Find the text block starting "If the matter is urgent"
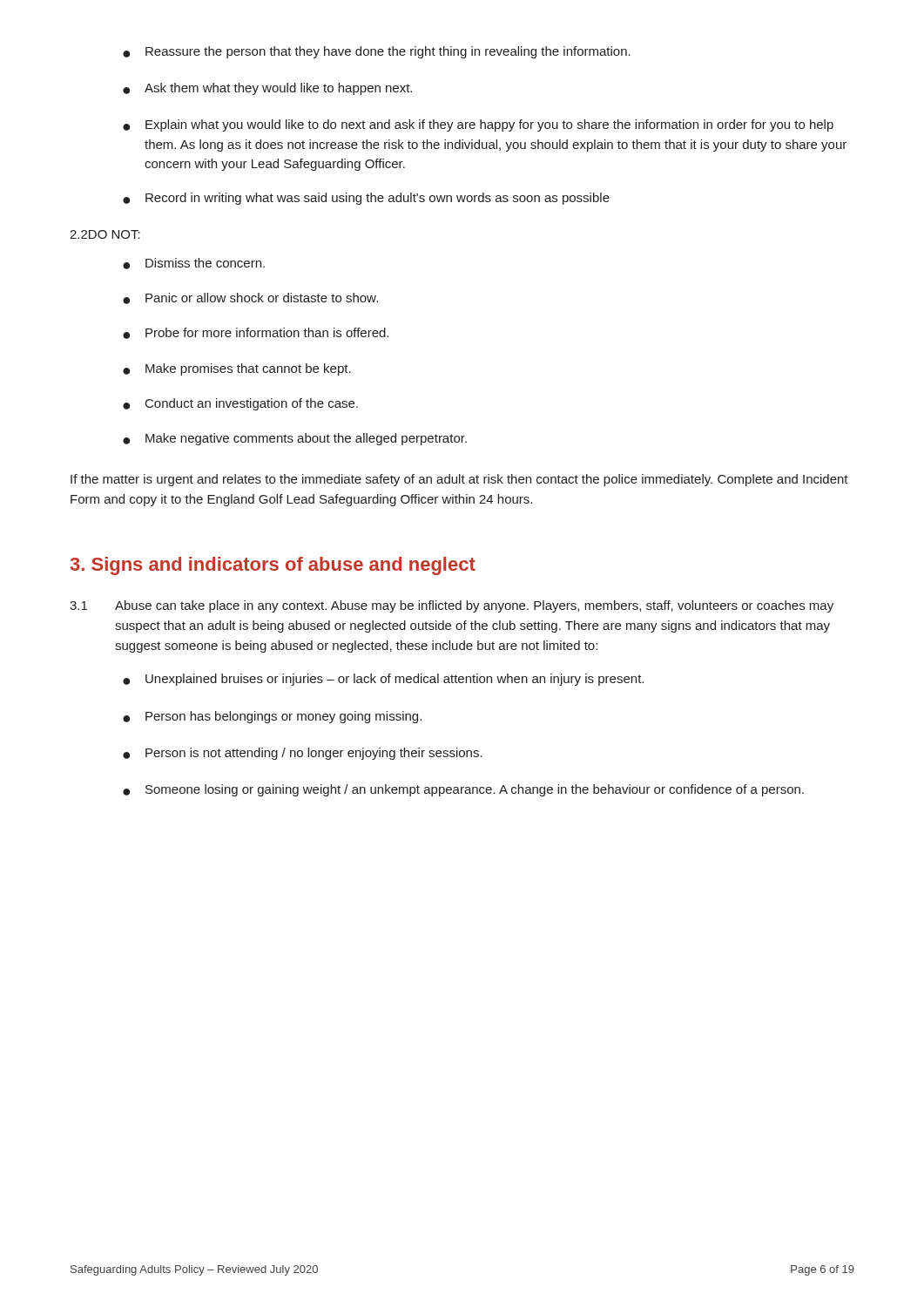The width and height of the screenshot is (924, 1307). click(x=459, y=489)
